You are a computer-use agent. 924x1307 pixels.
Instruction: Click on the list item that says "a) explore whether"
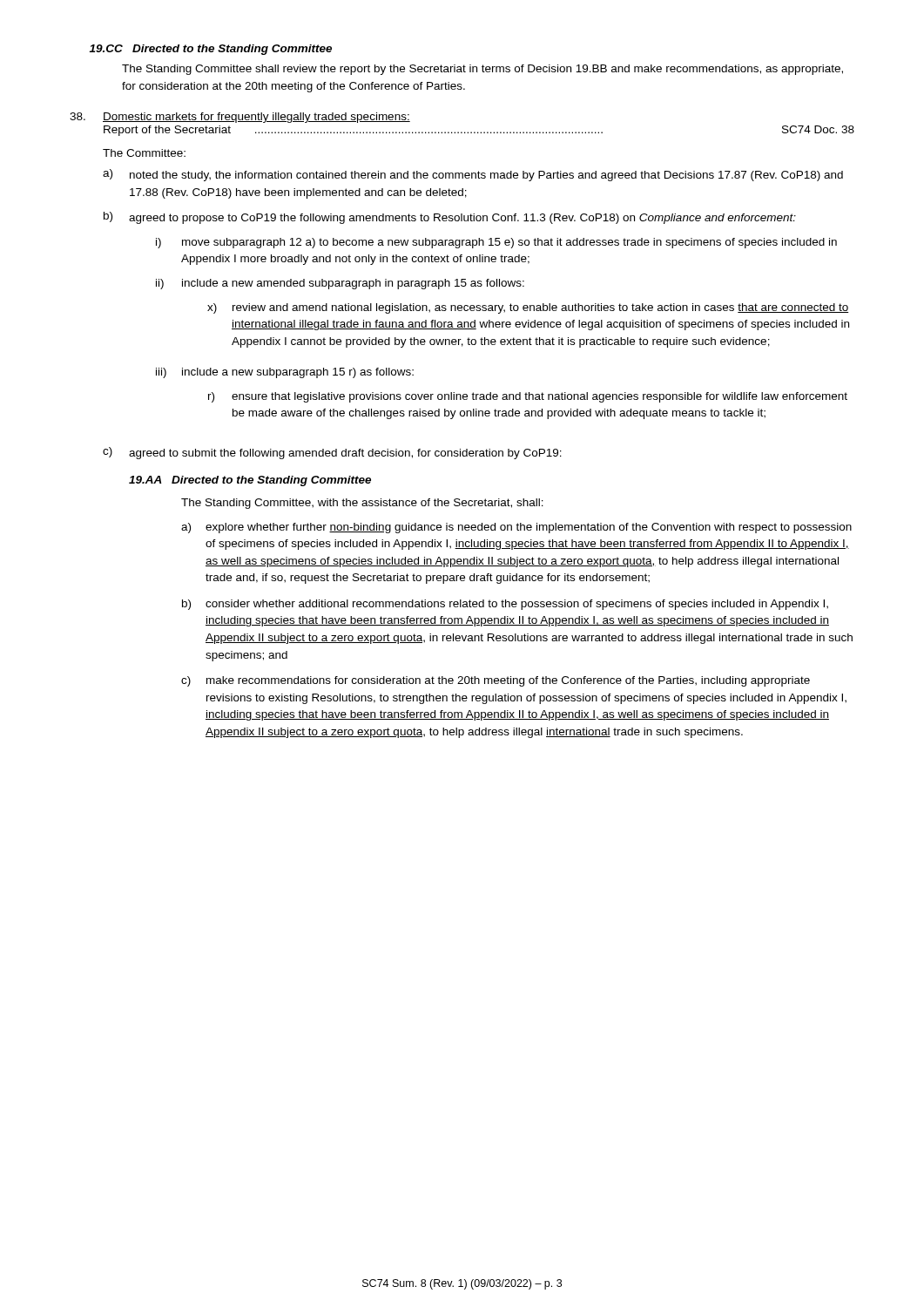(x=518, y=552)
